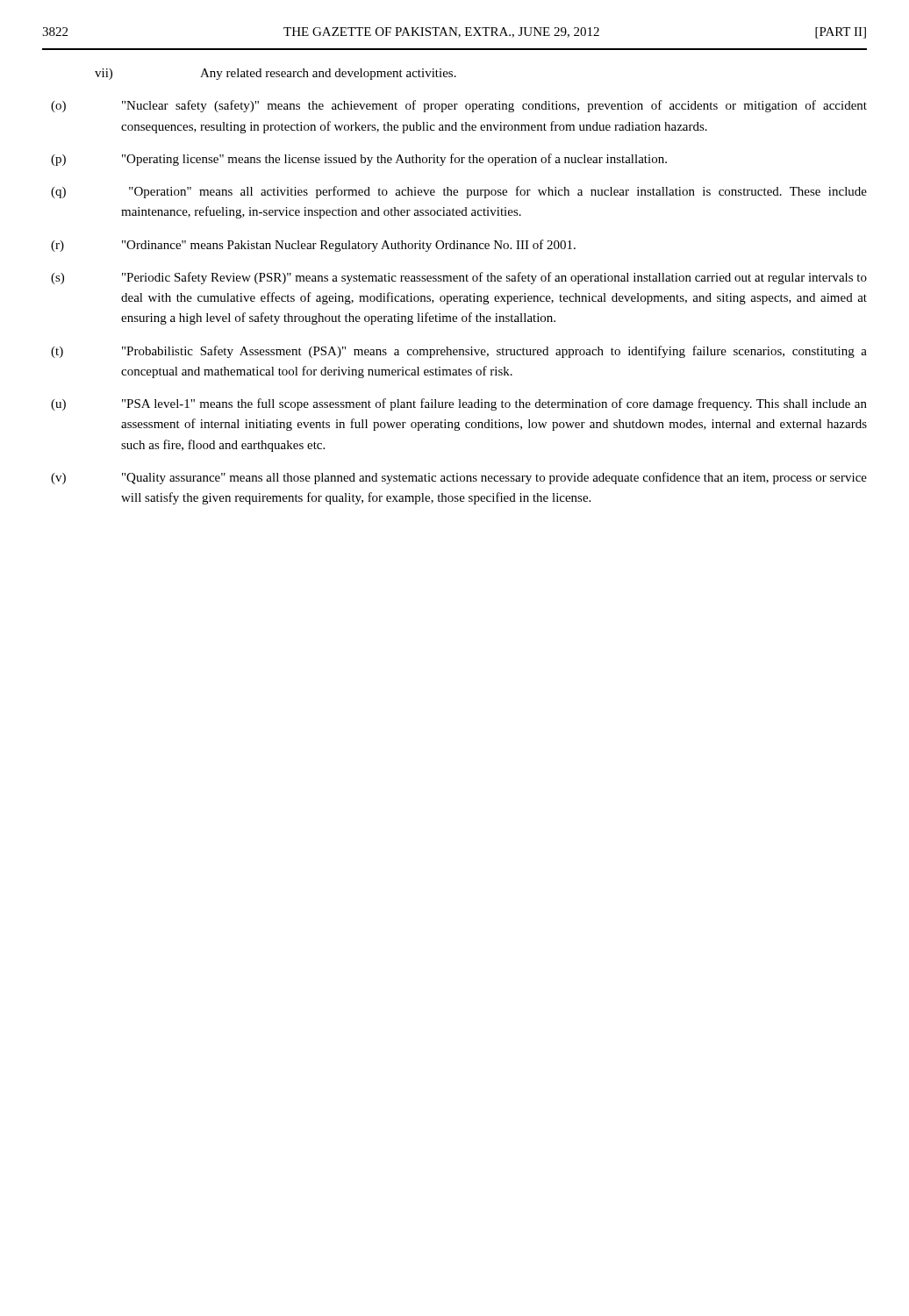The width and height of the screenshot is (909, 1316).
Task: Find the text block starting "(t) "Probabilistic Safety"
Action: tap(454, 361)
